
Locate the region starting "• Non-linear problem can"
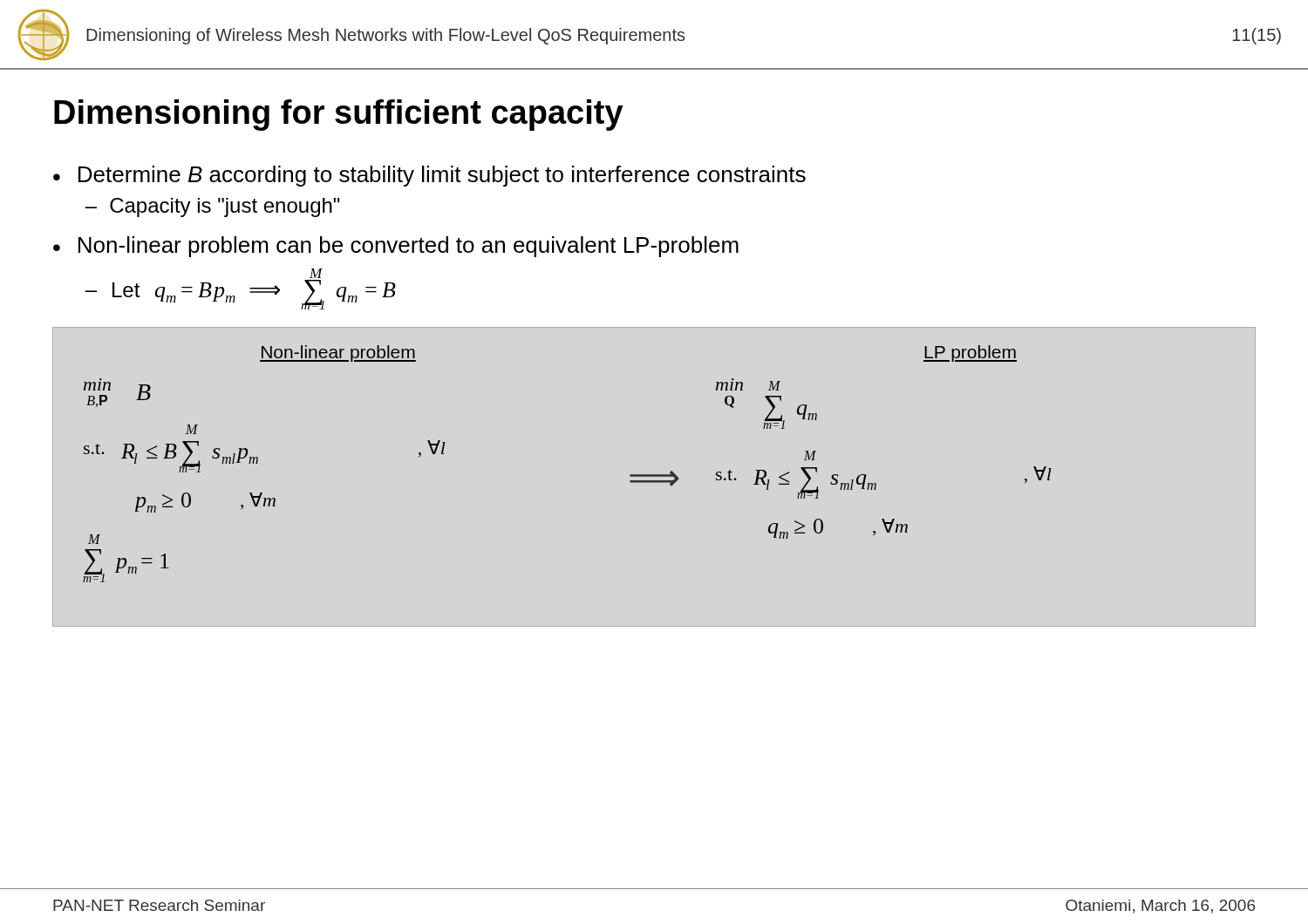(396, 272)
